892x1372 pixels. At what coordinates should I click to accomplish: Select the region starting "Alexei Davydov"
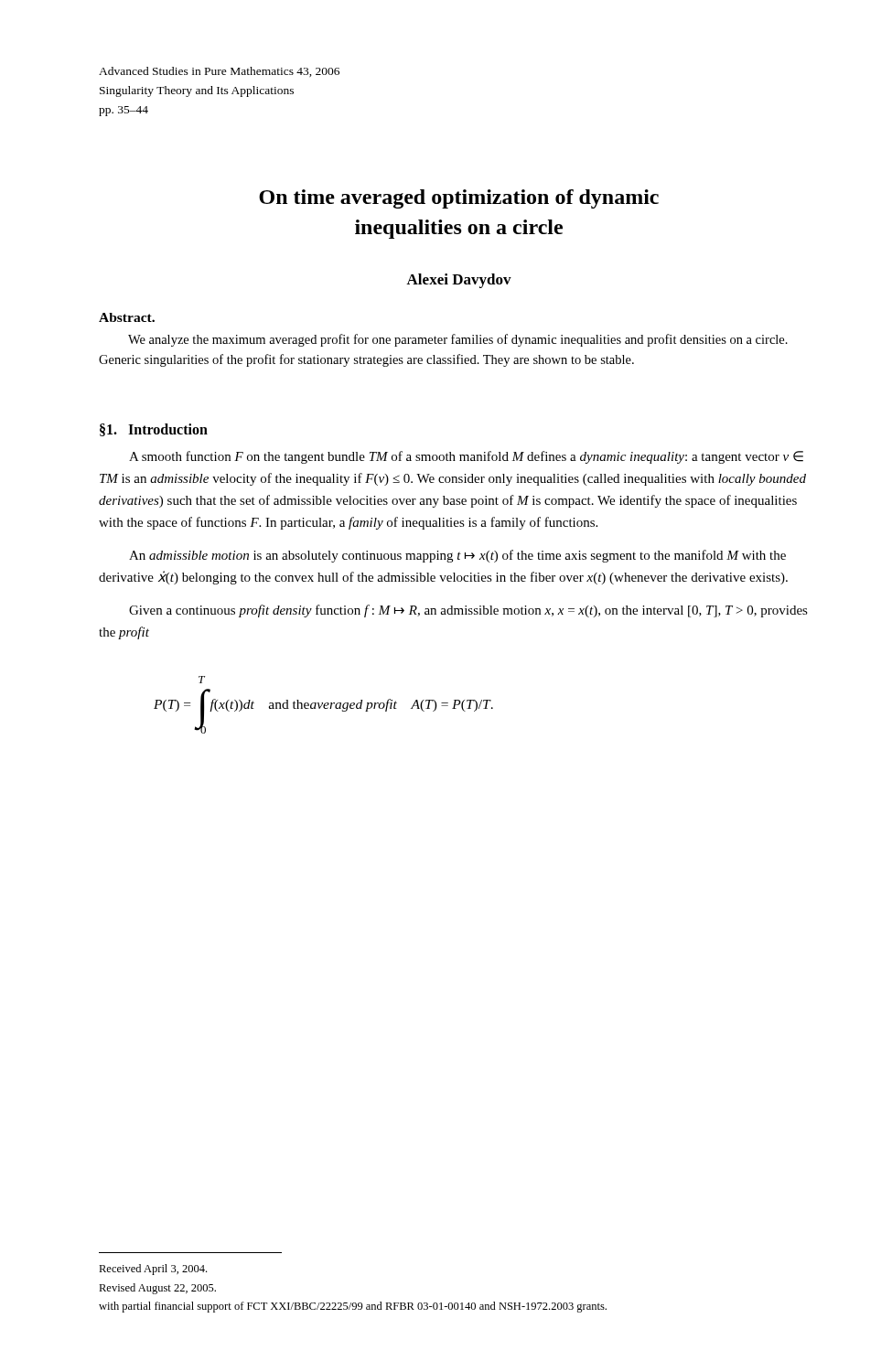(x=459, y=280)
